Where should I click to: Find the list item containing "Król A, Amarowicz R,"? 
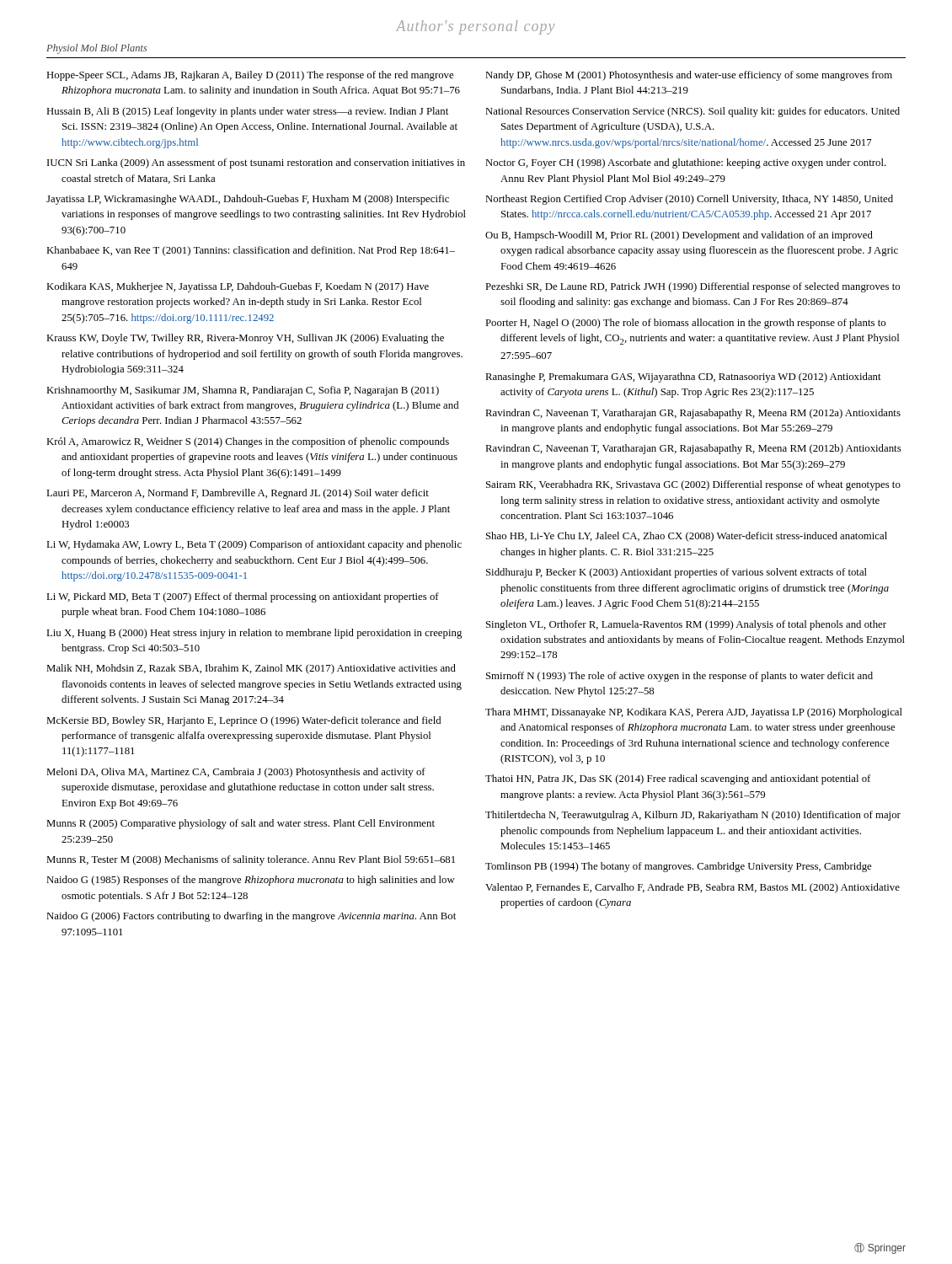click(252, 457)
